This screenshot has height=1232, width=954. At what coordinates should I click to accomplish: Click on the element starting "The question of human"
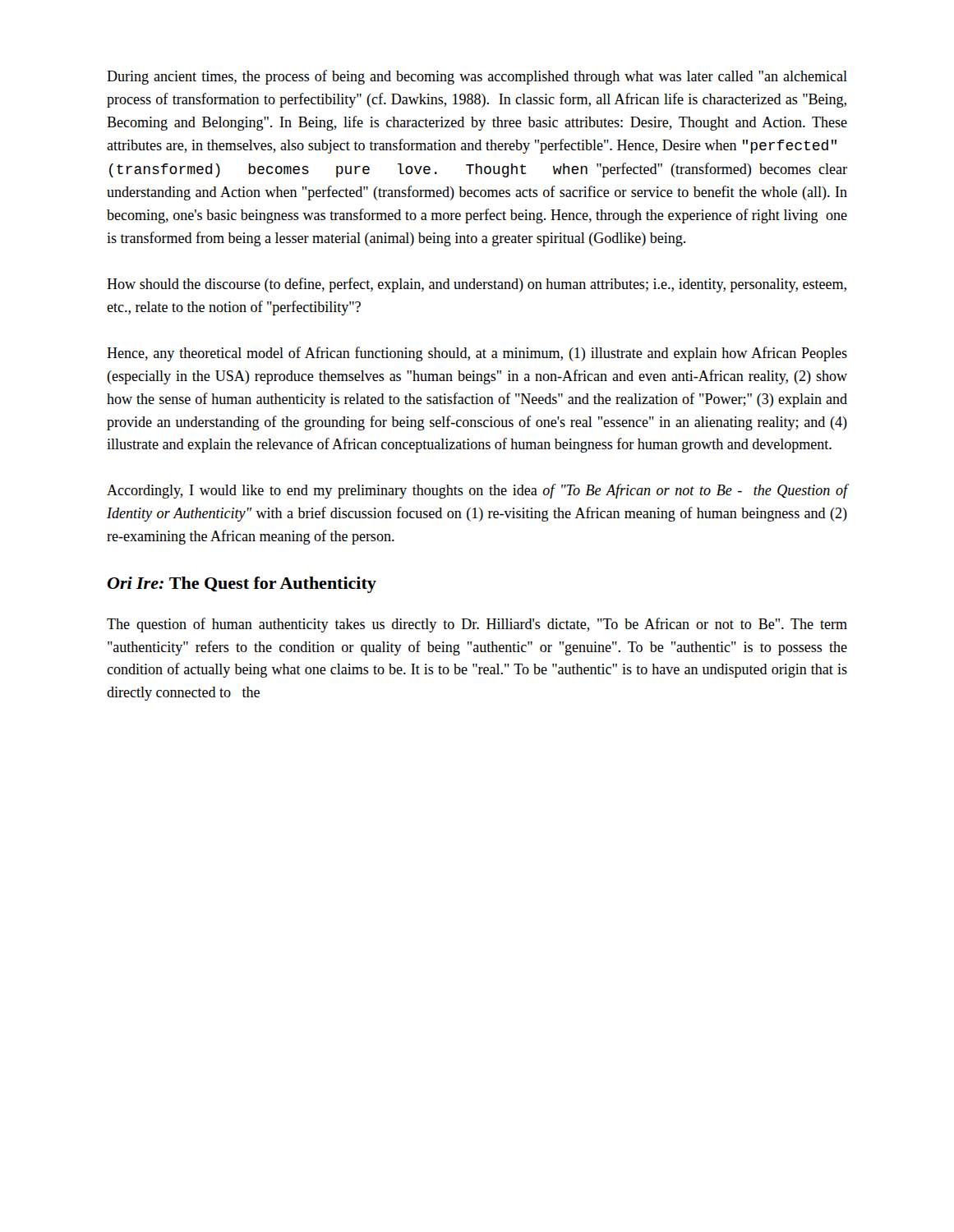coord(477,658)
